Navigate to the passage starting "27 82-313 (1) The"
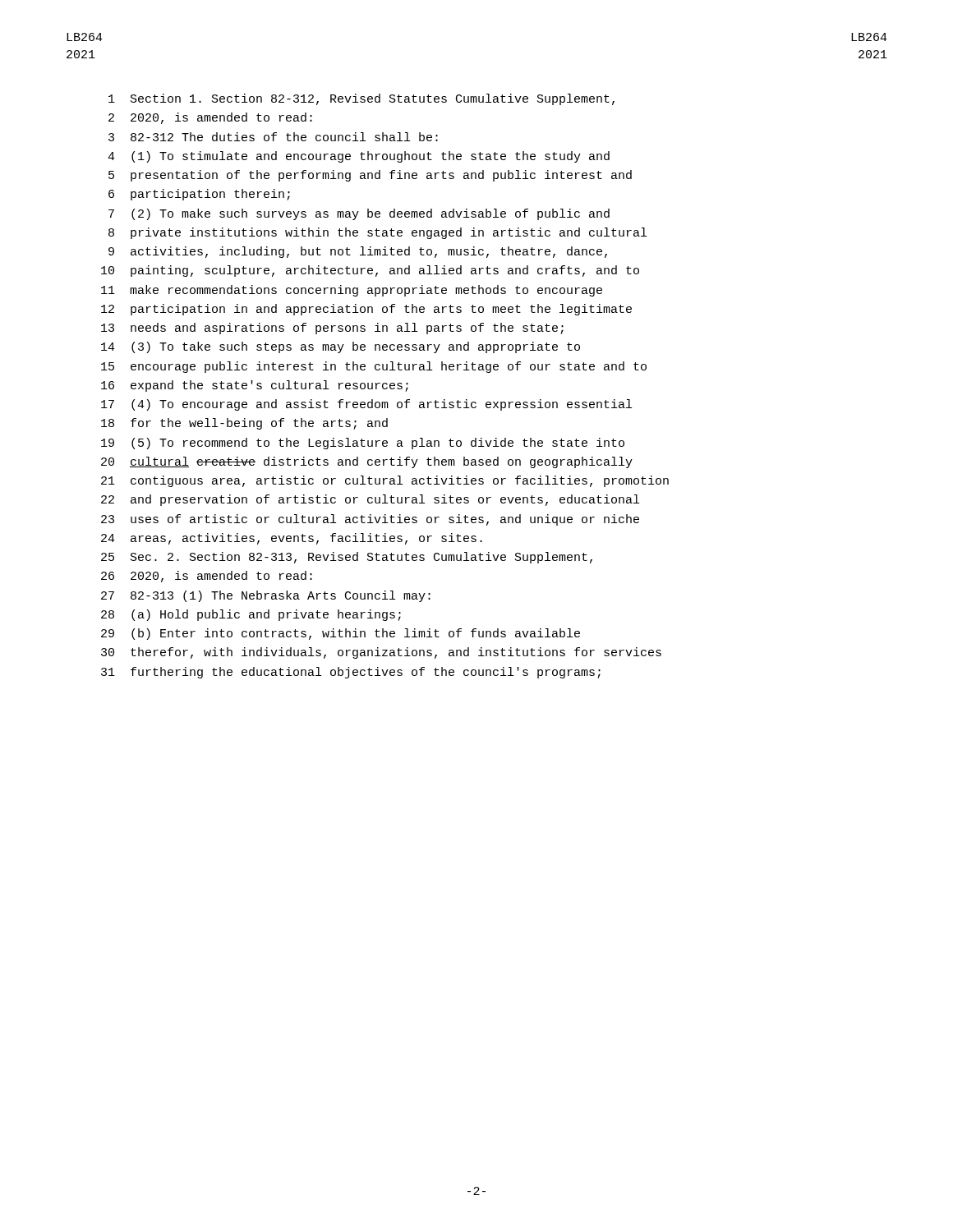The width and height of the screenshot is (953, 1232). 266,596
